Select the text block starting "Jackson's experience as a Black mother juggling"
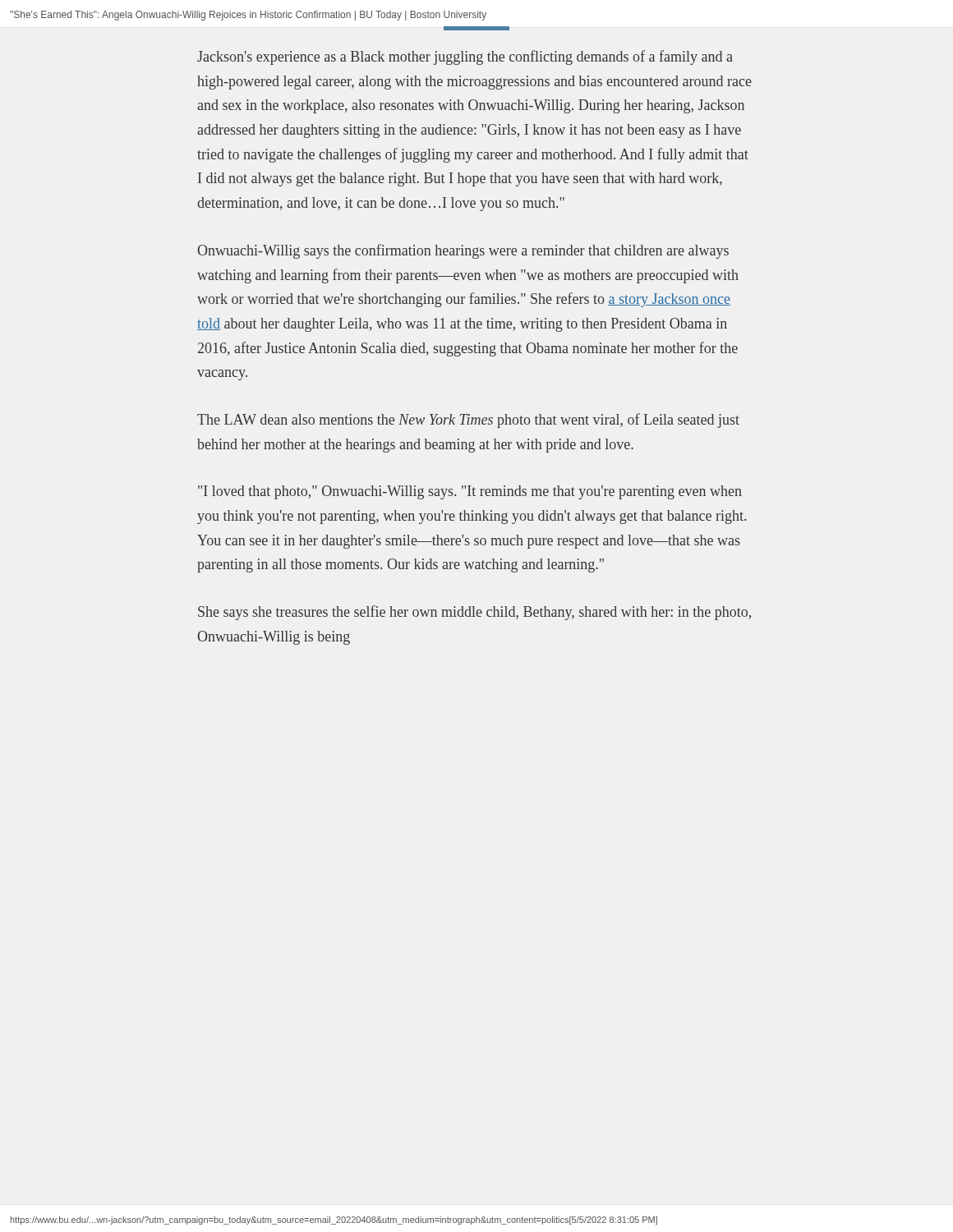 click(474, 130)
